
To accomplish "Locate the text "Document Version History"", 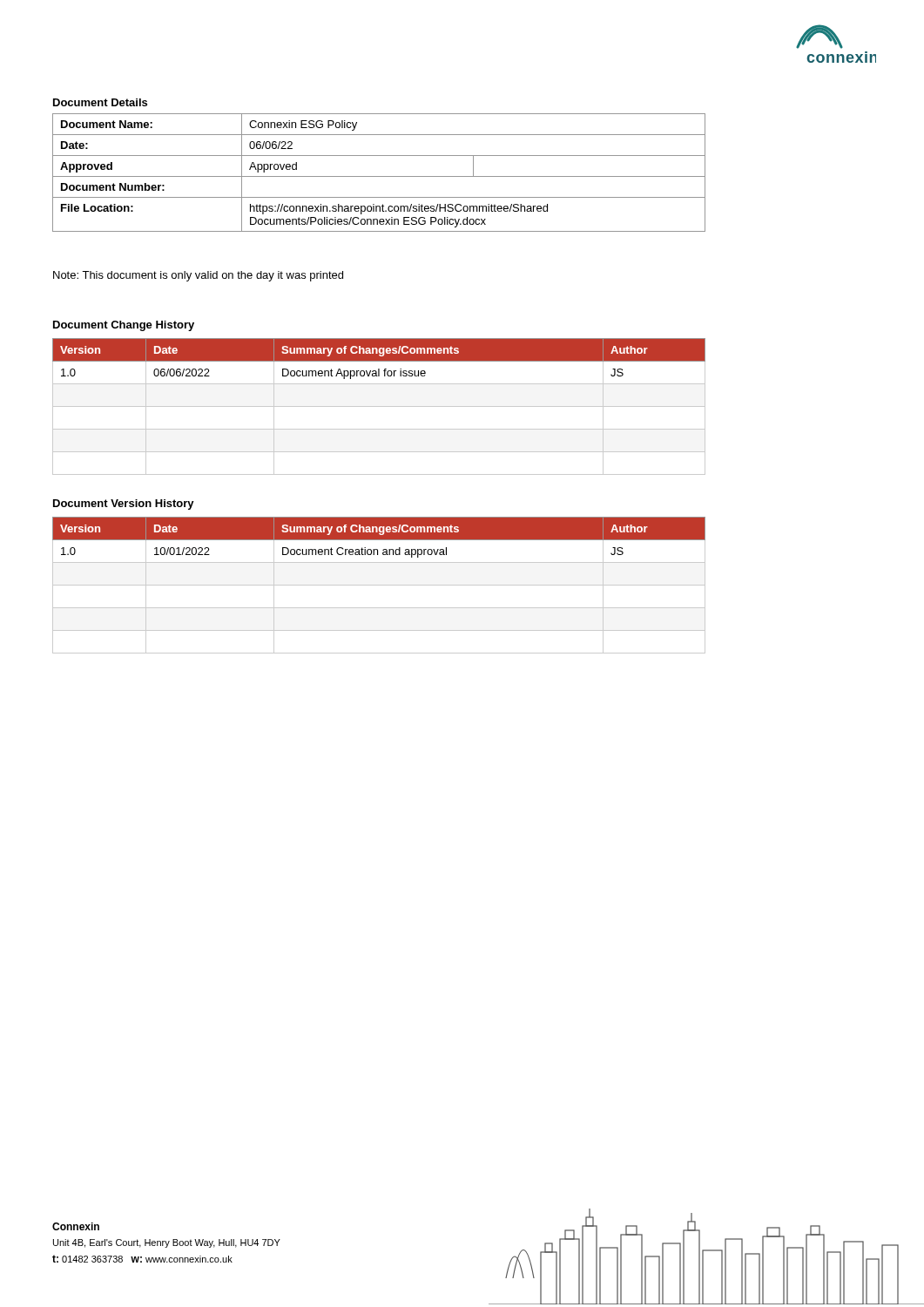I will tap(123, 503).
